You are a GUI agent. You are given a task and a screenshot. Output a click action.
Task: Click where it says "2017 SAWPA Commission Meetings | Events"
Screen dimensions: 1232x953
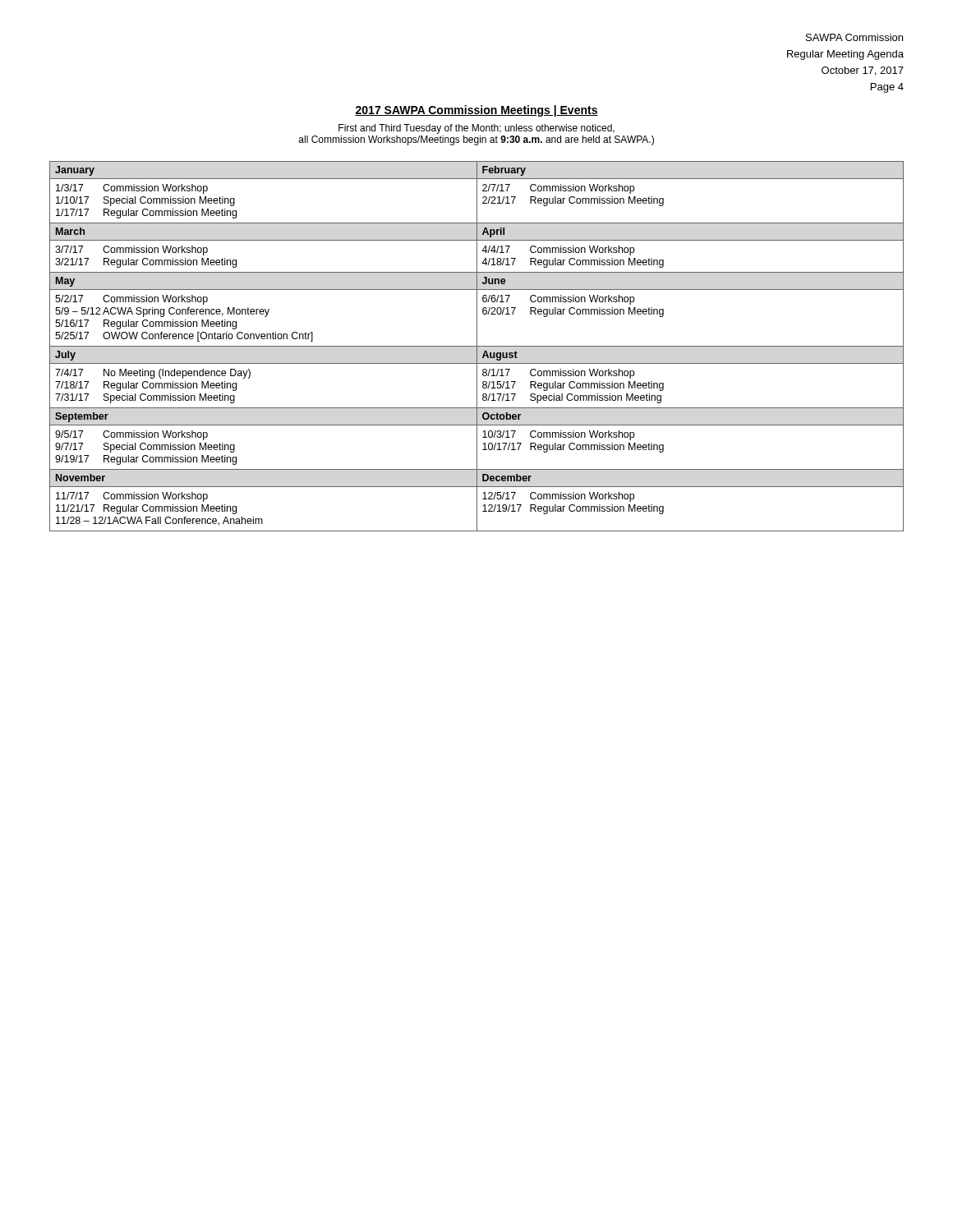click(x=476, y=110)
